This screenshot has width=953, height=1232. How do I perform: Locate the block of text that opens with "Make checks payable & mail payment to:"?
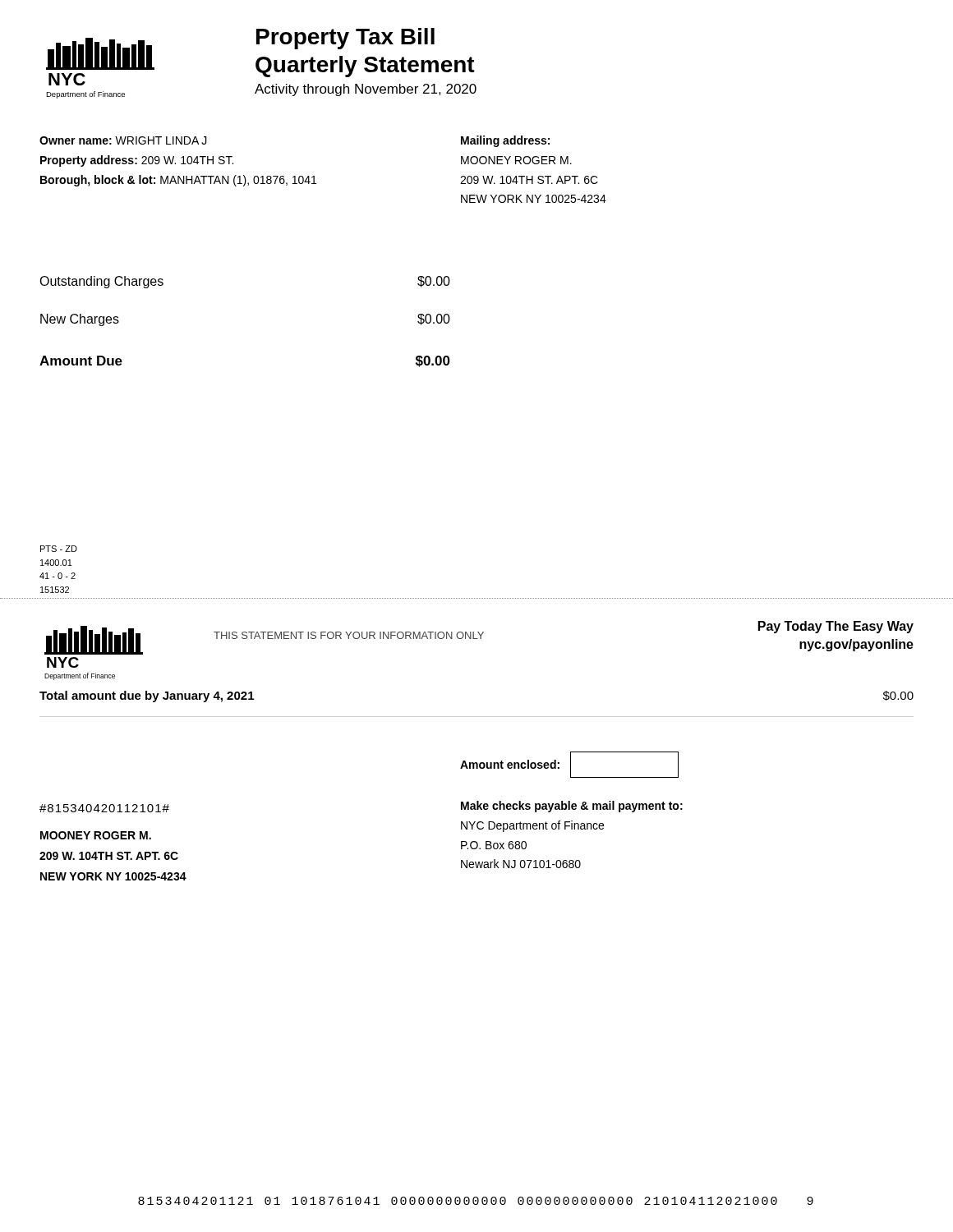[572, 836]
